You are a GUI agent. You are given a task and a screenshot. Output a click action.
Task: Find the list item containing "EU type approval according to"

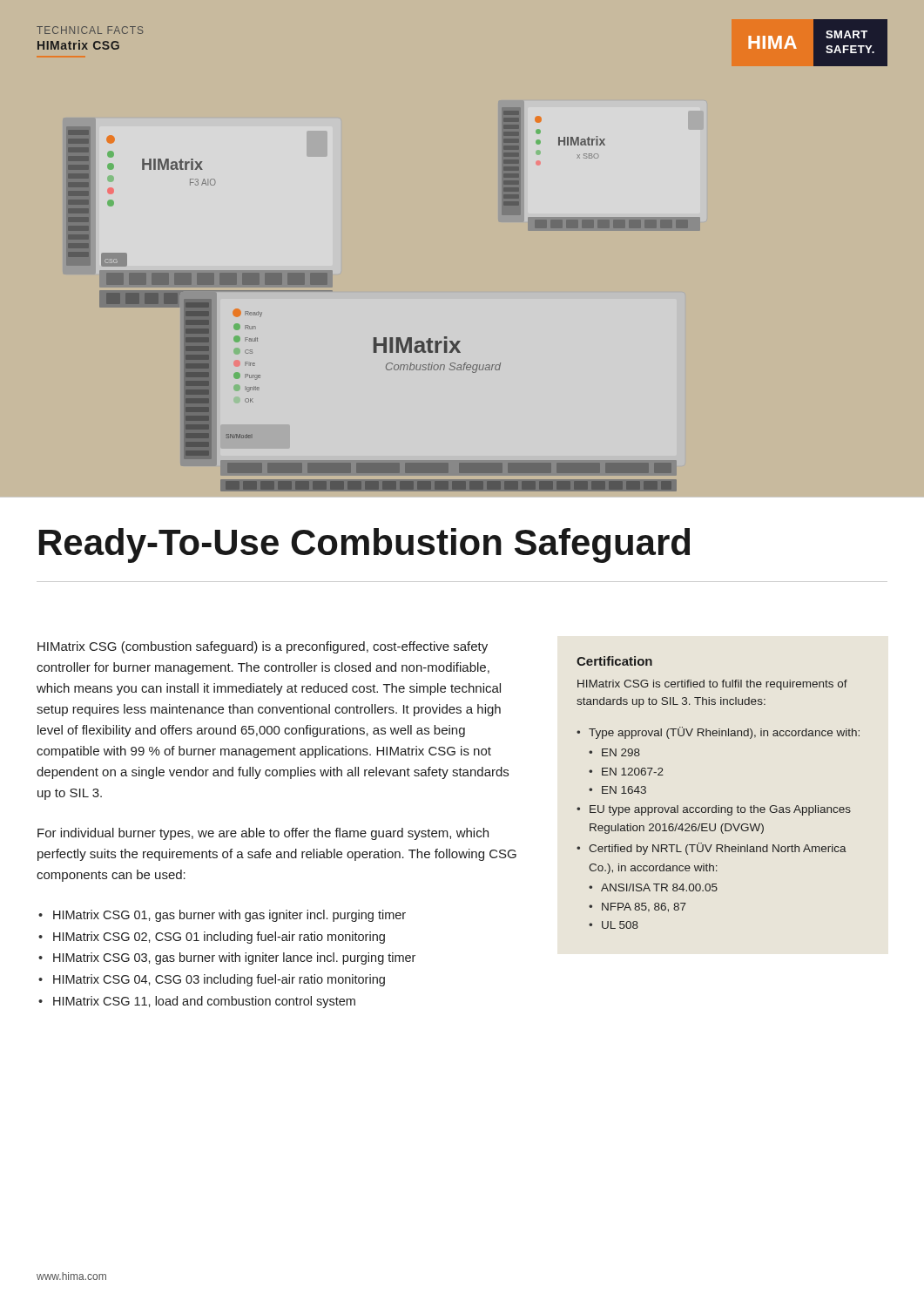coord(720,818)
